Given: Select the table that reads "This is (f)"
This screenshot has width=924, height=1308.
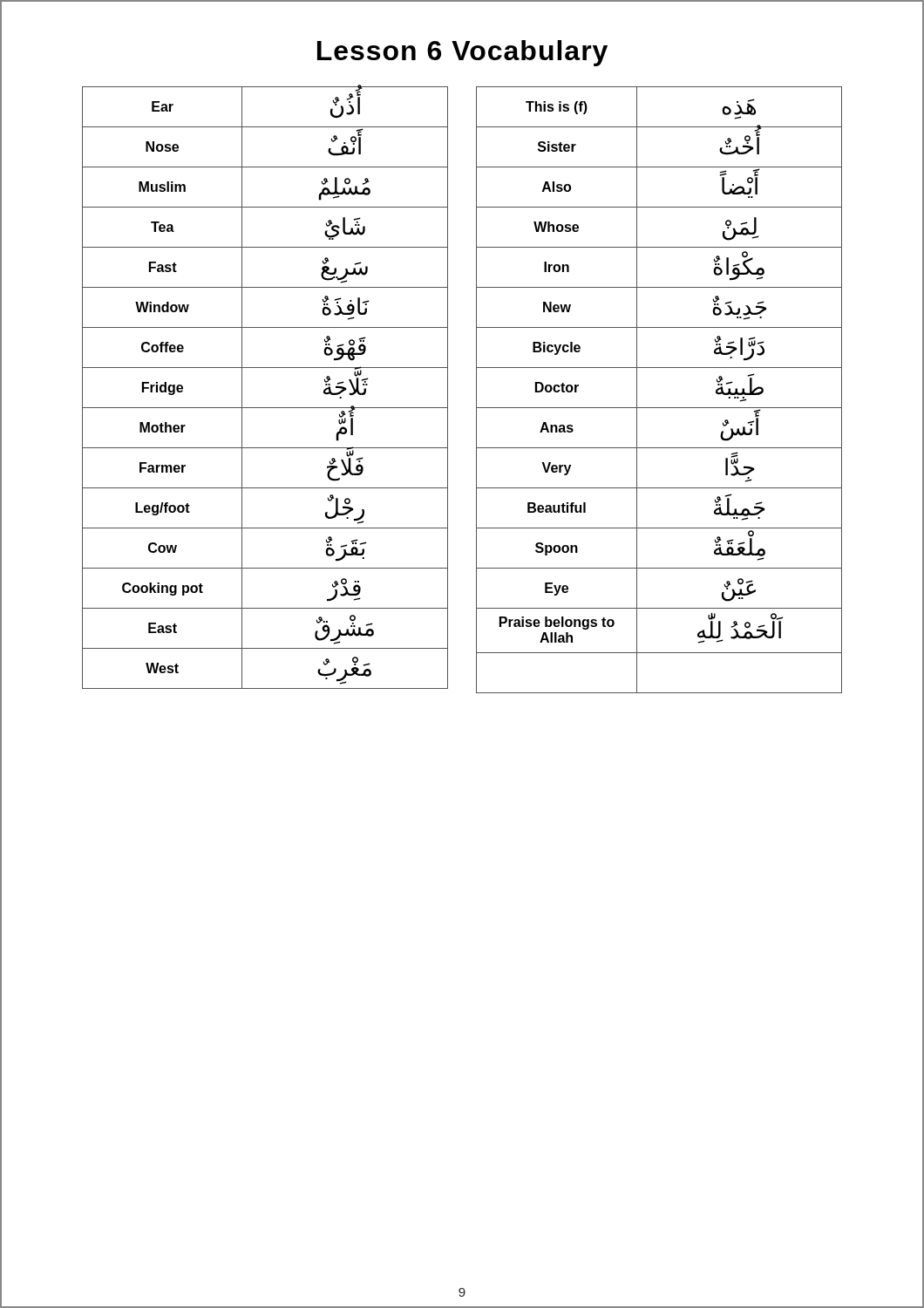Looking at the screenshot, I should point(659,390).
